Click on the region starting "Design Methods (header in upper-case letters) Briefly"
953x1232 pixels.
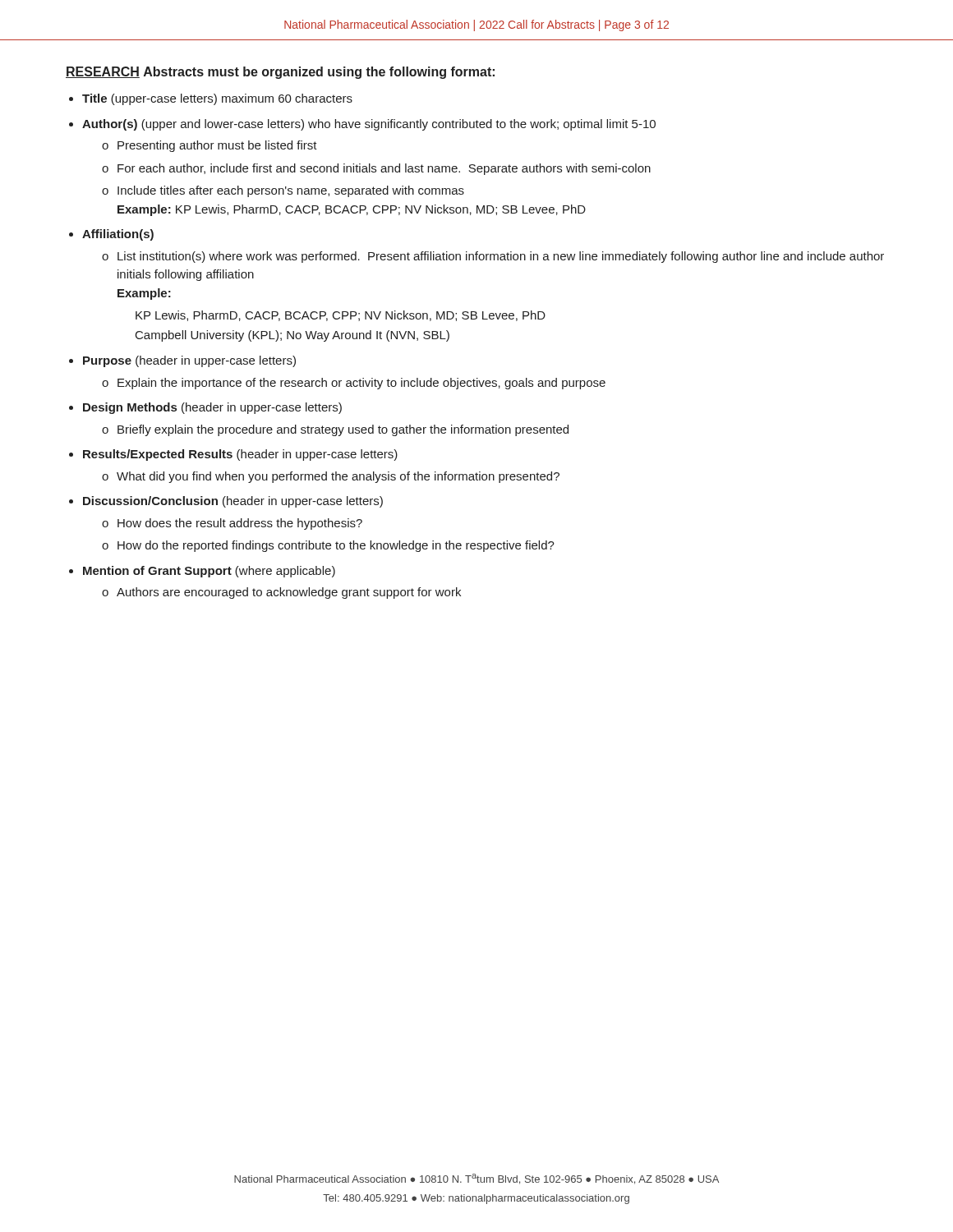(x=485, y=419)
